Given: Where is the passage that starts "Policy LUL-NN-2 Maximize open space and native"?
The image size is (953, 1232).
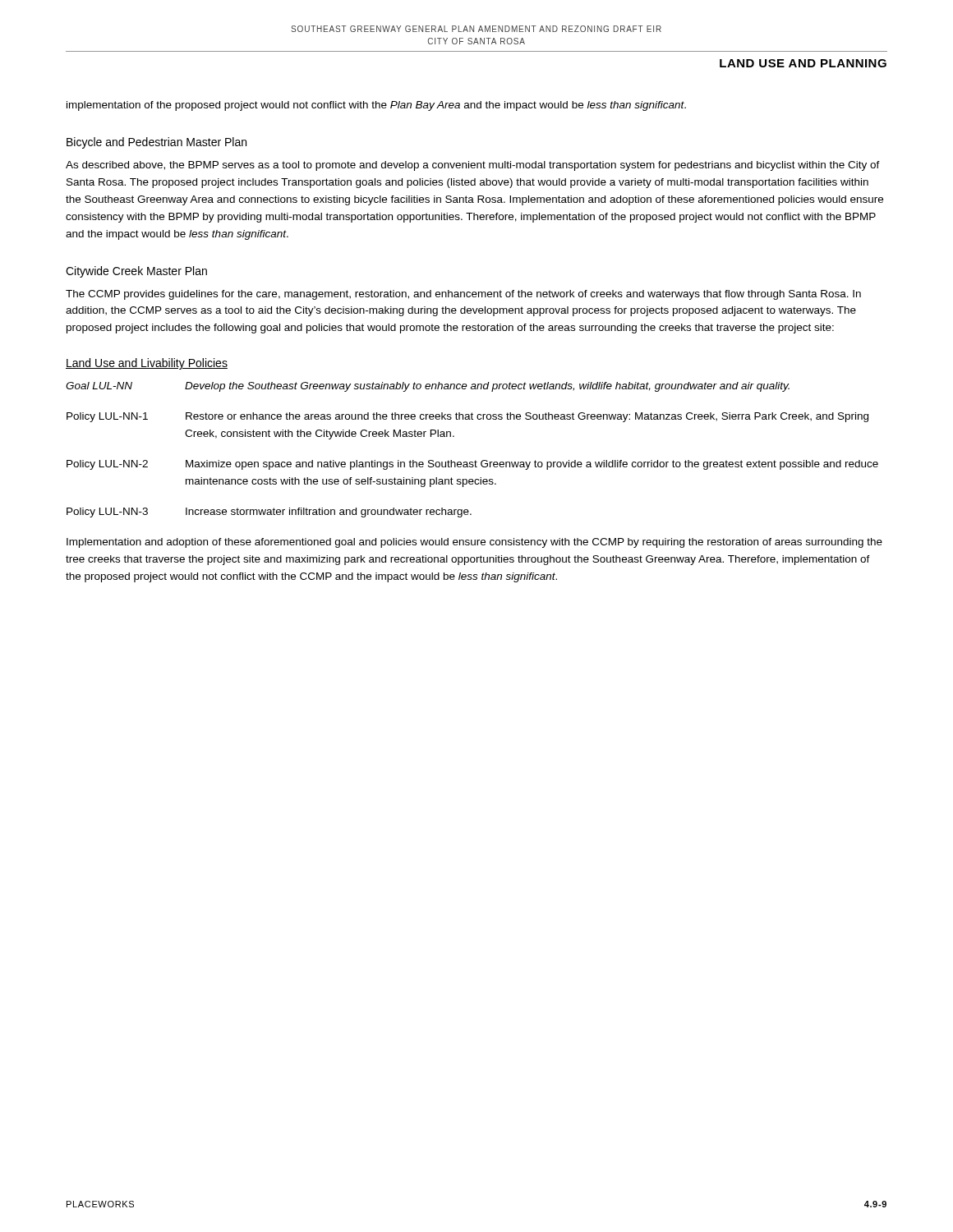Looking at the screenshot, I should (476, 473).
